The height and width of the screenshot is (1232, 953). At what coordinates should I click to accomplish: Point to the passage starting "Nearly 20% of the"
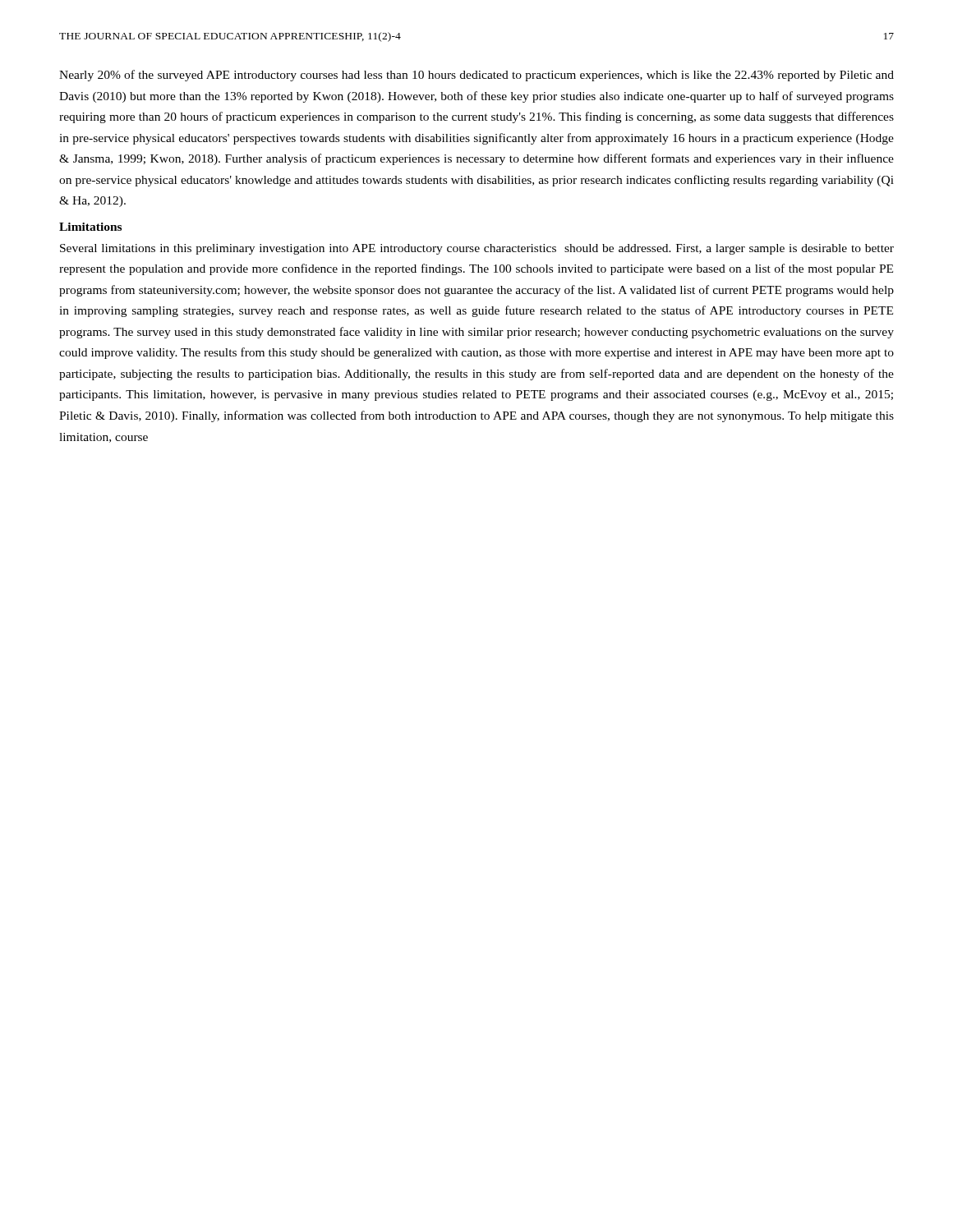(476, 138)
